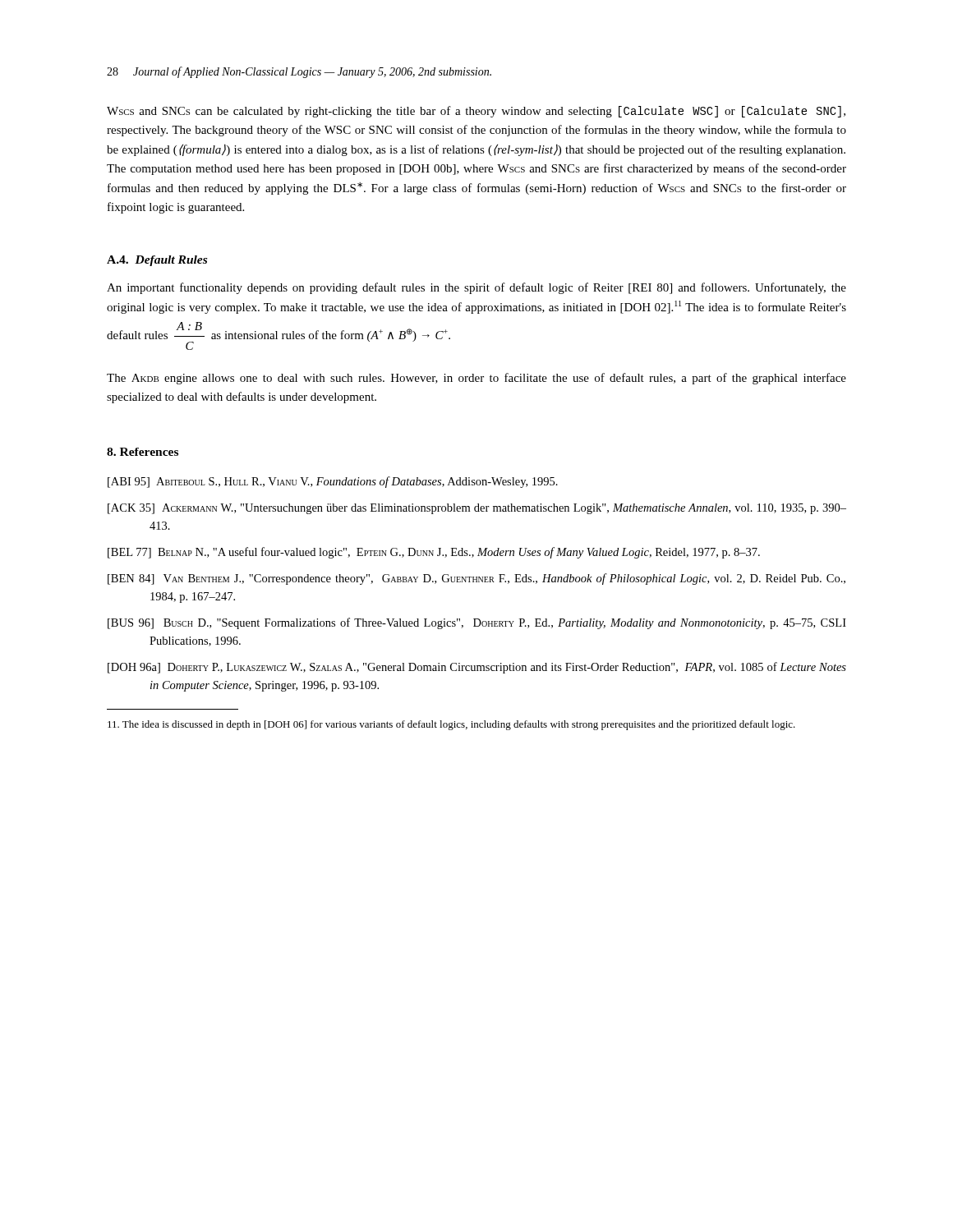Select the list item with the text "[BUS 96] Busch D., "Sequent Formalizations of"
The width and height of the screenshot is (953, 1232).
coord(476,632)
